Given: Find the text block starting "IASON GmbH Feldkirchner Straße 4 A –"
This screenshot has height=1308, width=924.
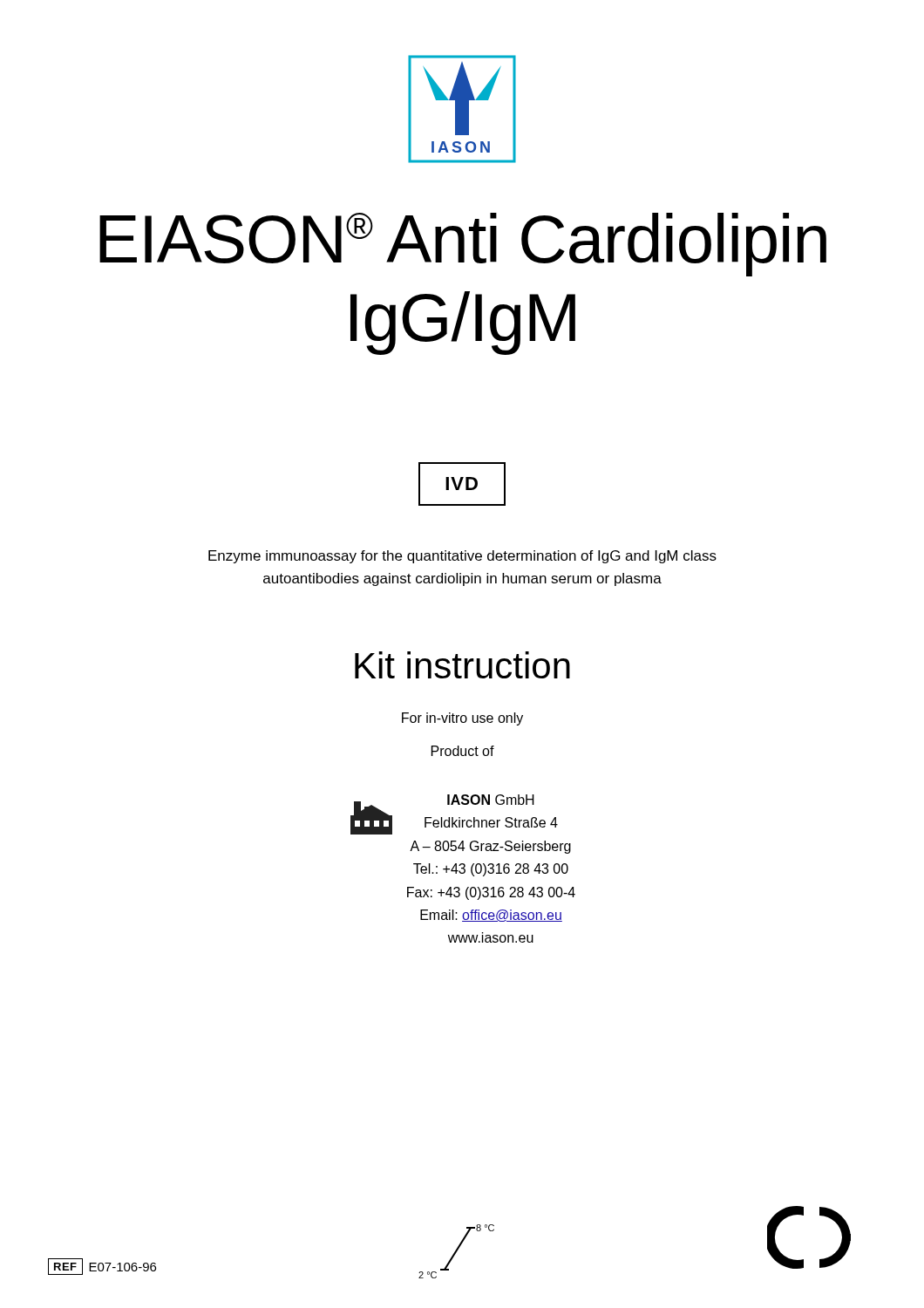Looking at the screenshot, I should (x=462, y=870).
